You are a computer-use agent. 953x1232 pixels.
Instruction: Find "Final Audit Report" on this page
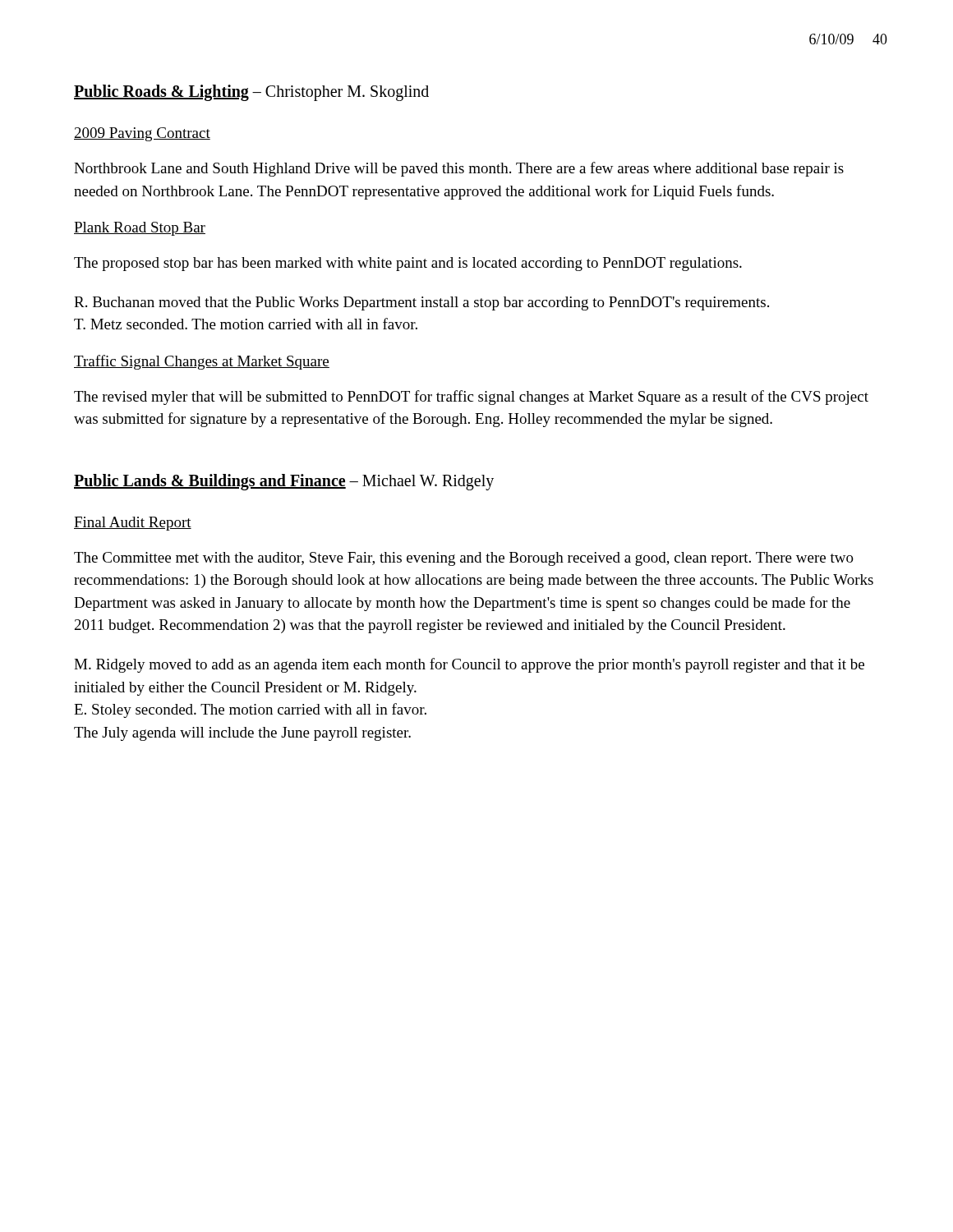pyautogui.click(x=132, y=522)
